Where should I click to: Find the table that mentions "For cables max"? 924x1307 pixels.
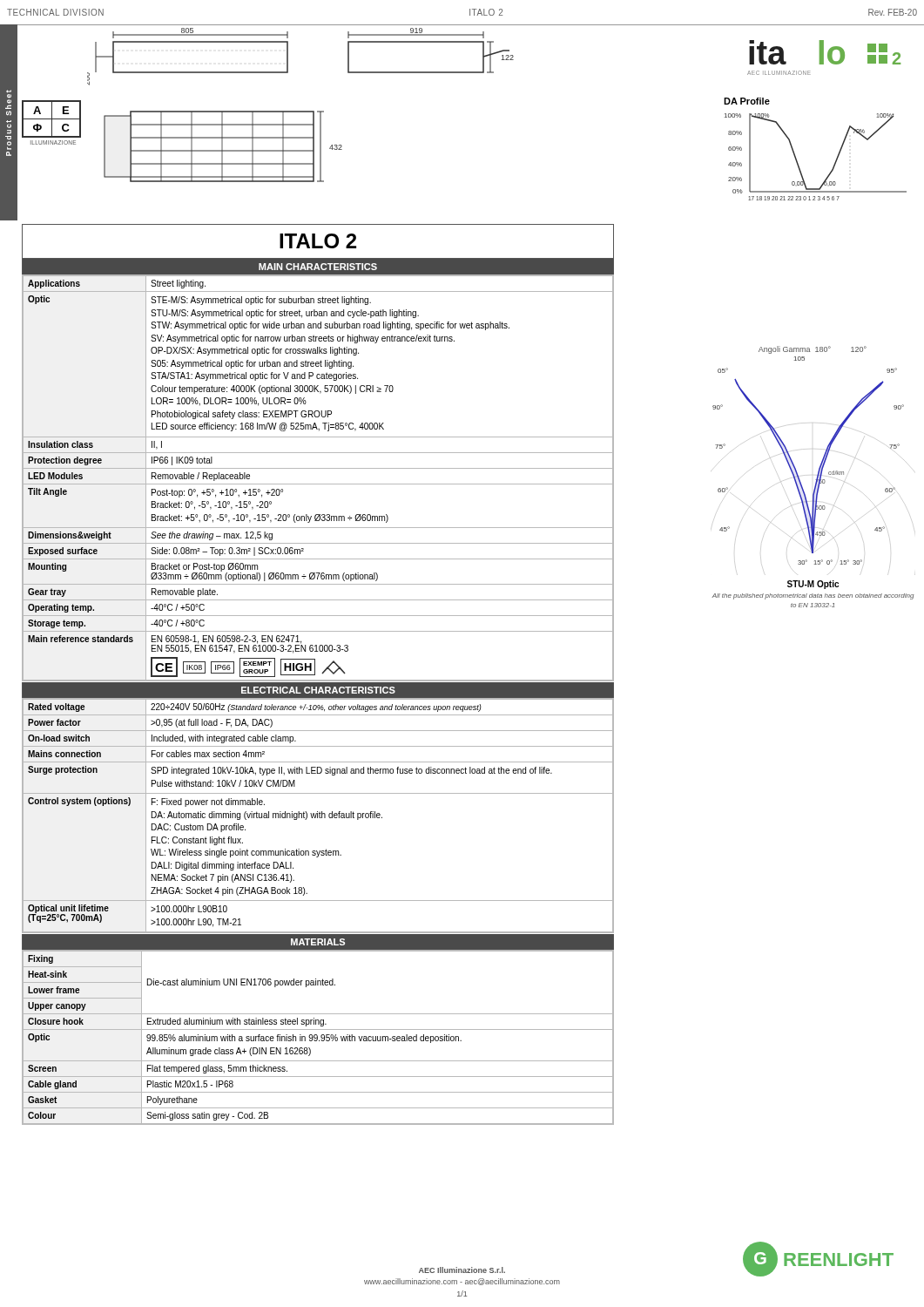click(318, 816)
